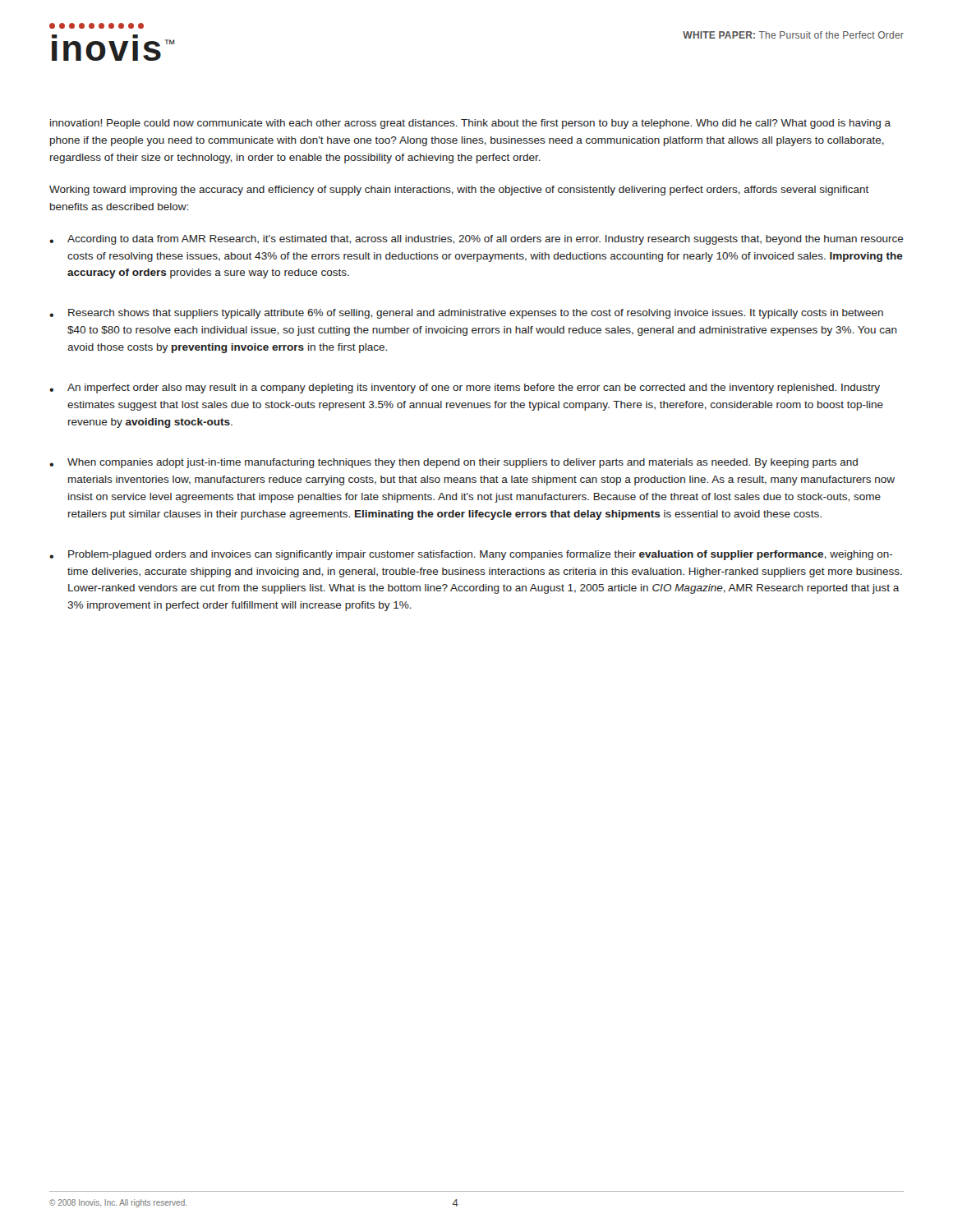The width and height of the screenshot is (953, 1232).
Task: Click on the text starting "Working toward improving the accuracy"
Action: pyautogui.click(x=459, y=198)
